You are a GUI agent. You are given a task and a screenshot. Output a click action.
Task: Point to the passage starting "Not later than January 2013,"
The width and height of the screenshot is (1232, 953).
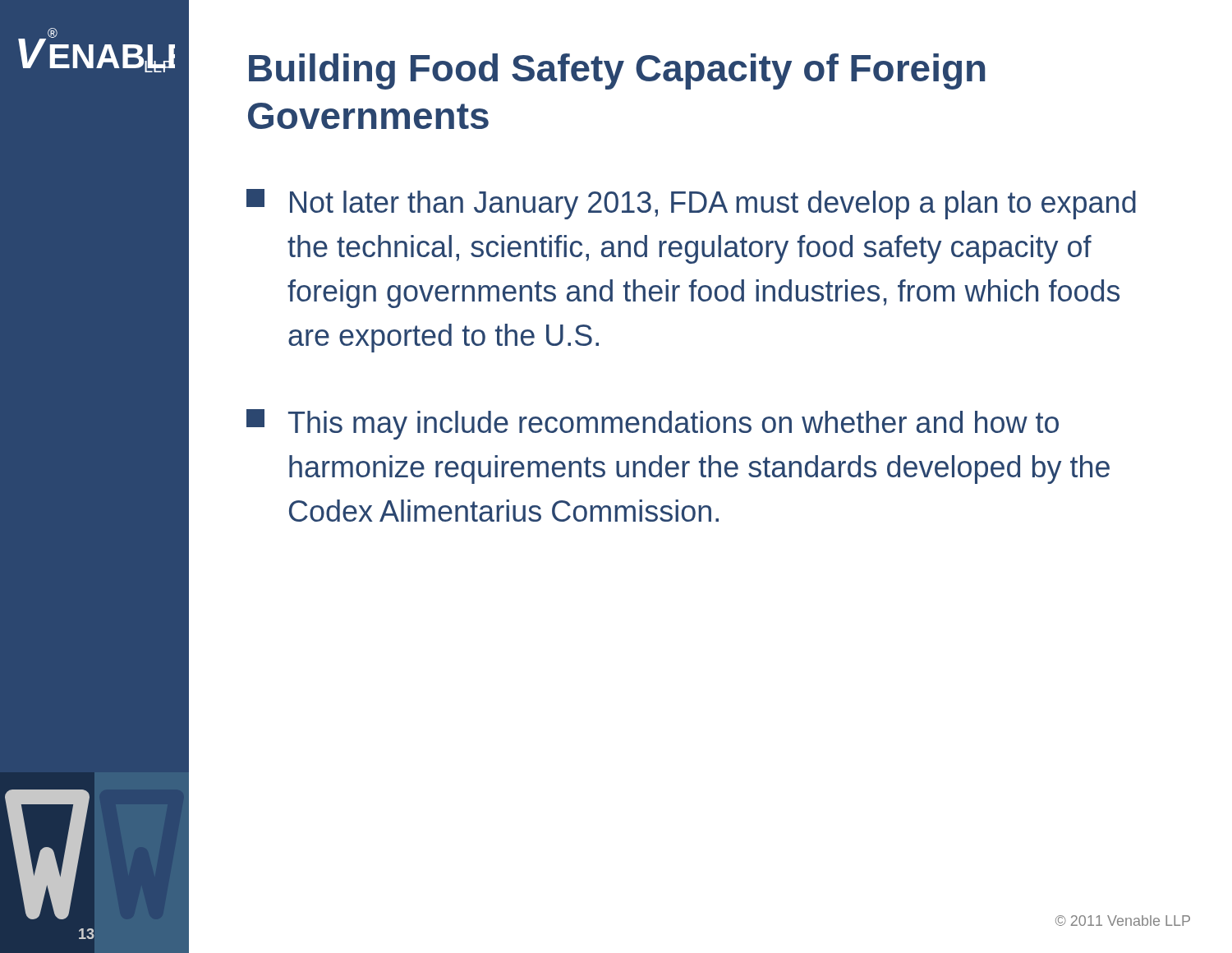pyautogui.click(x=698, y=270)
